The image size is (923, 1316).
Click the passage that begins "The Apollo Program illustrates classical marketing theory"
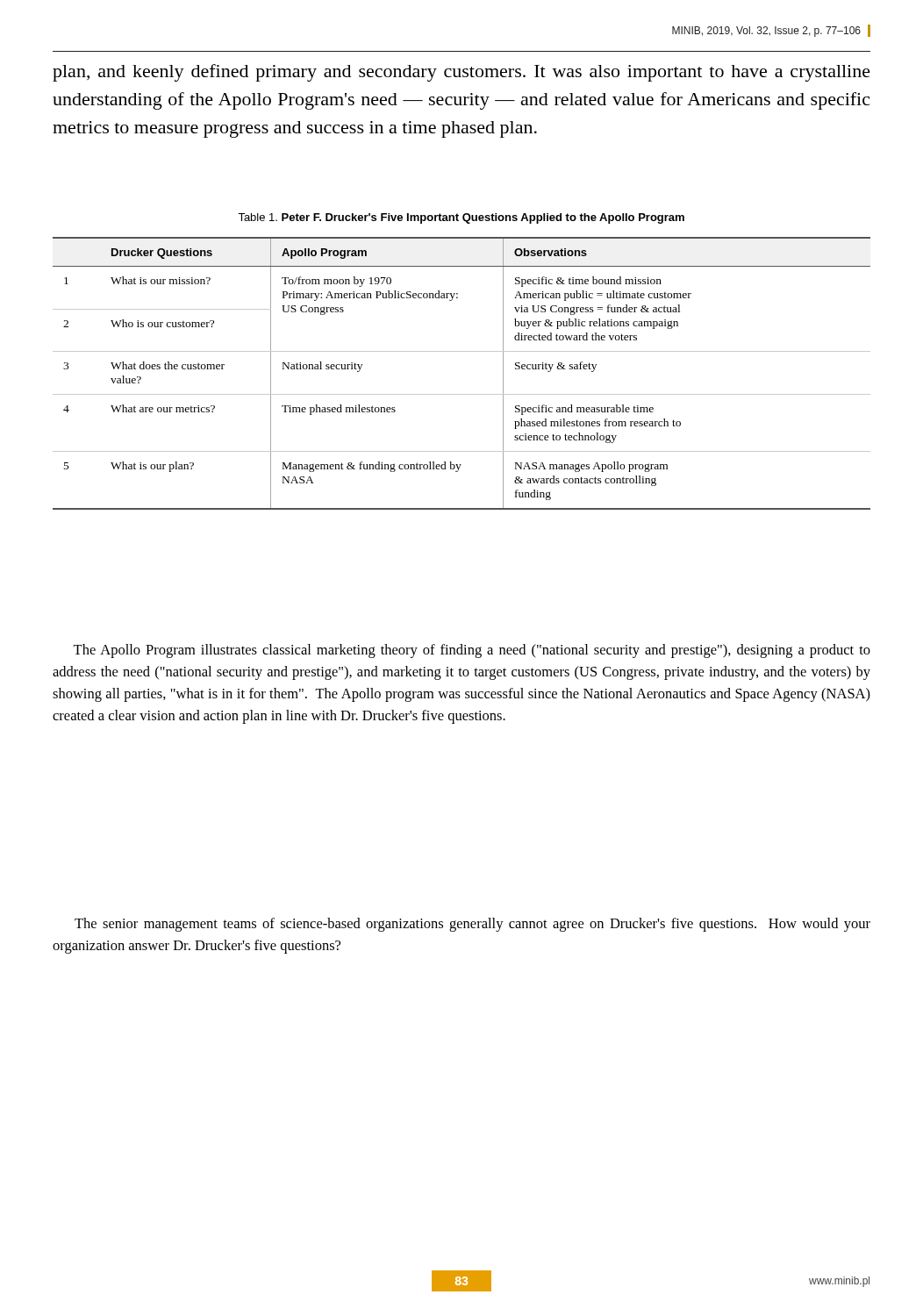click(462, 683)
